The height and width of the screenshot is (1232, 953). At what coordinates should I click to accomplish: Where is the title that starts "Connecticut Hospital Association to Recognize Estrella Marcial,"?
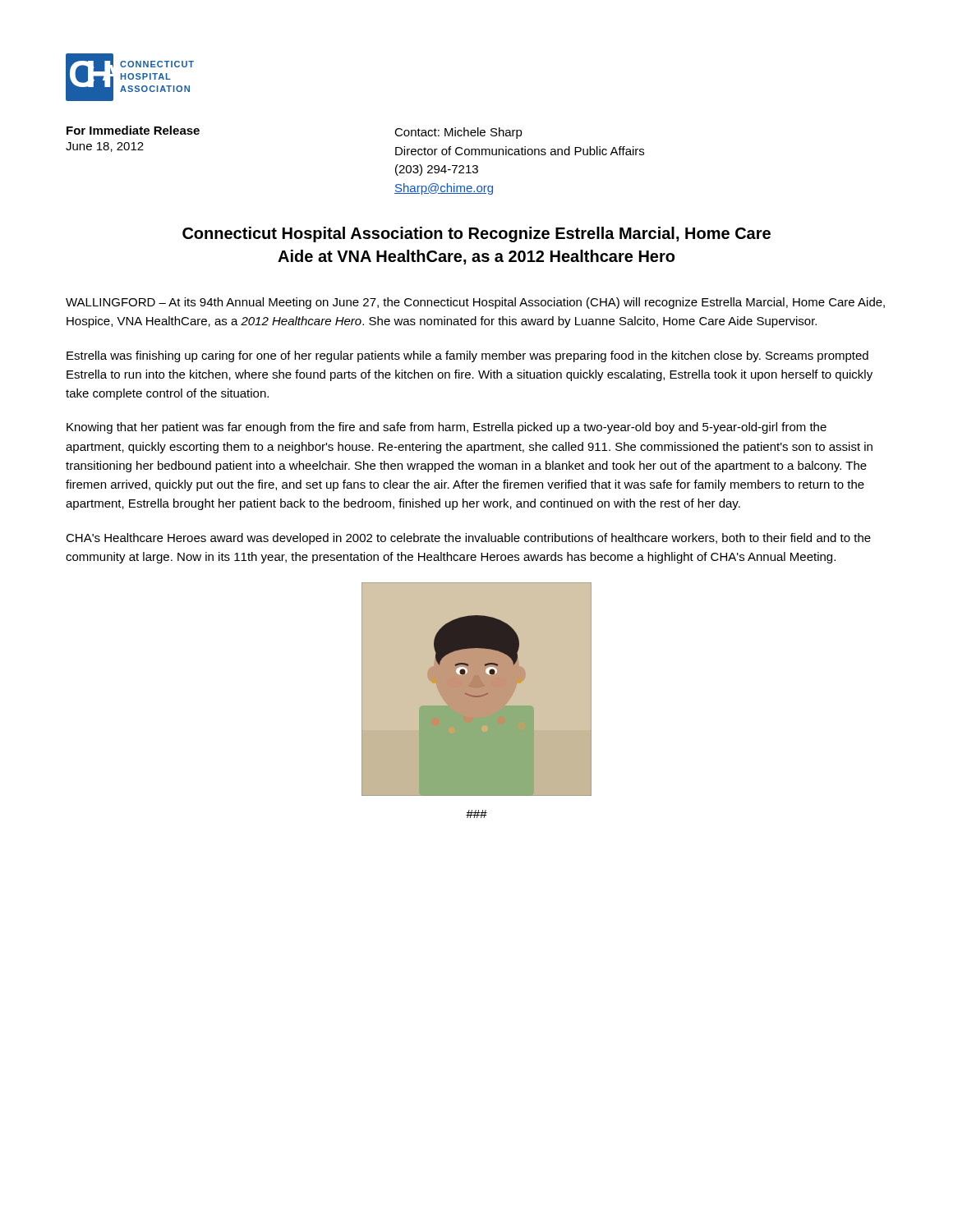click(476, 245)
